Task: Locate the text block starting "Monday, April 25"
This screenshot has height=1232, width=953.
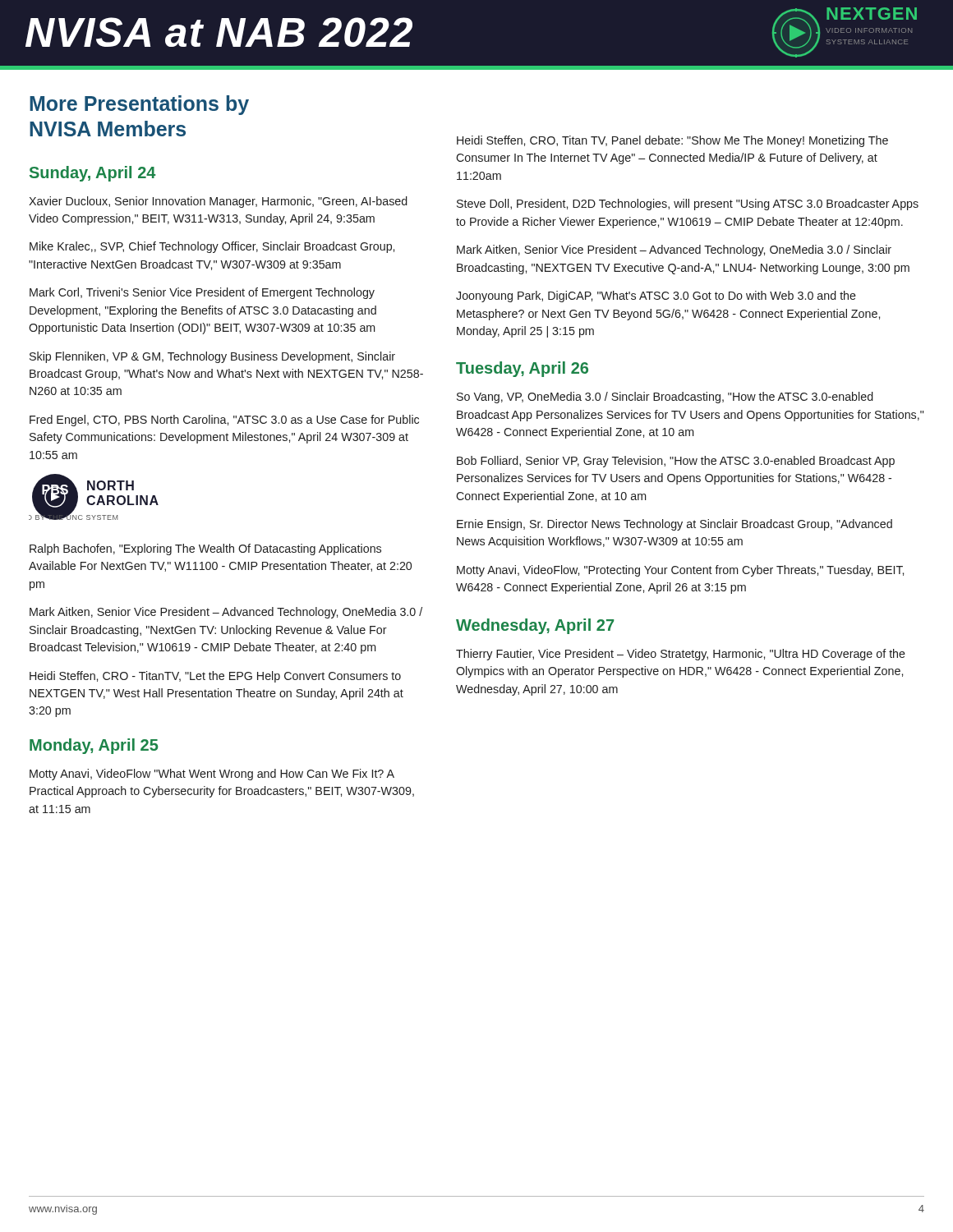Action: (94, 745)
